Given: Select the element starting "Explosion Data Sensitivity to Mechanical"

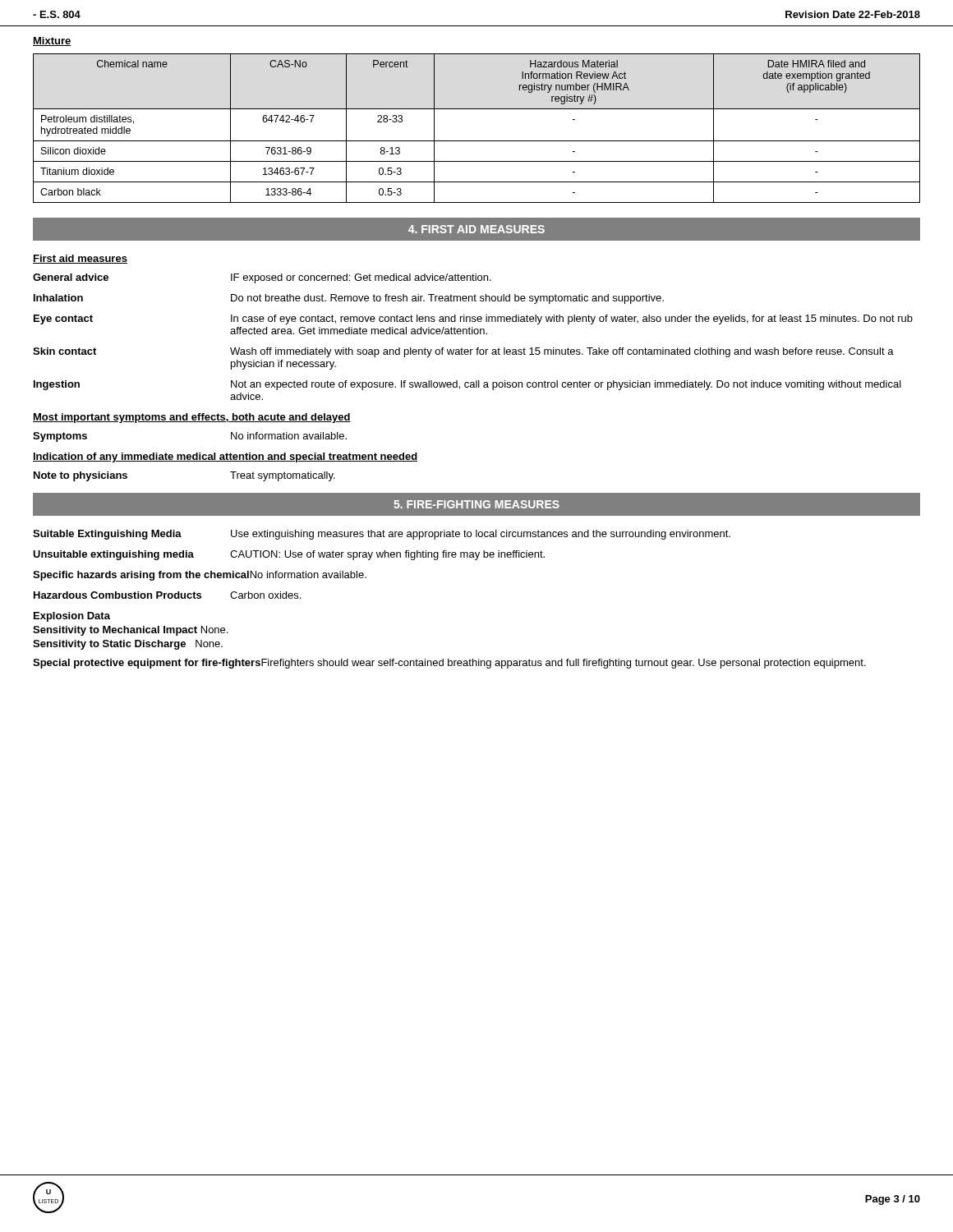Looking at the screenshot, I should (x=72, y=617).
